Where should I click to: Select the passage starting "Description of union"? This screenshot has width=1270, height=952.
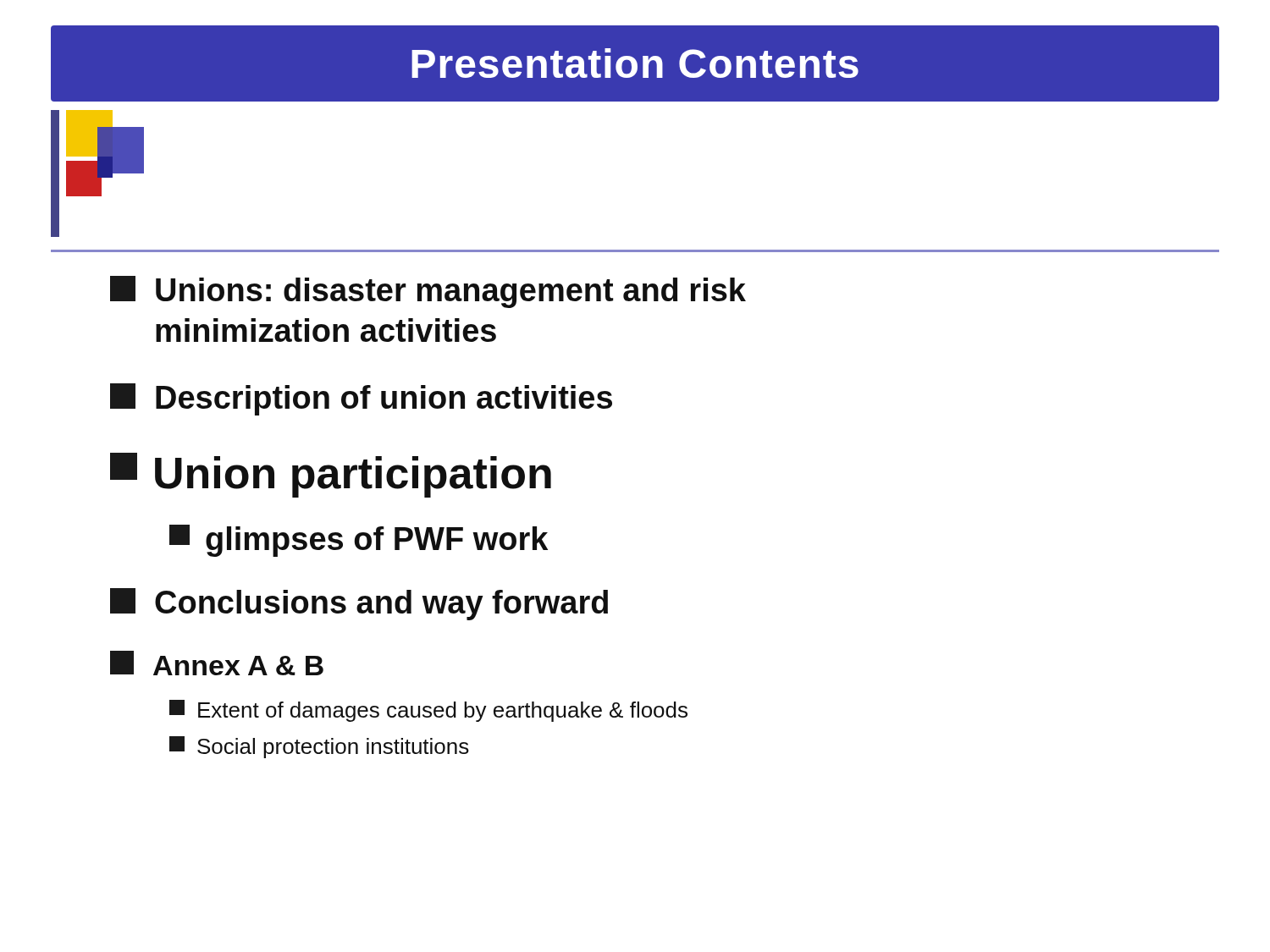coord(362,398)
